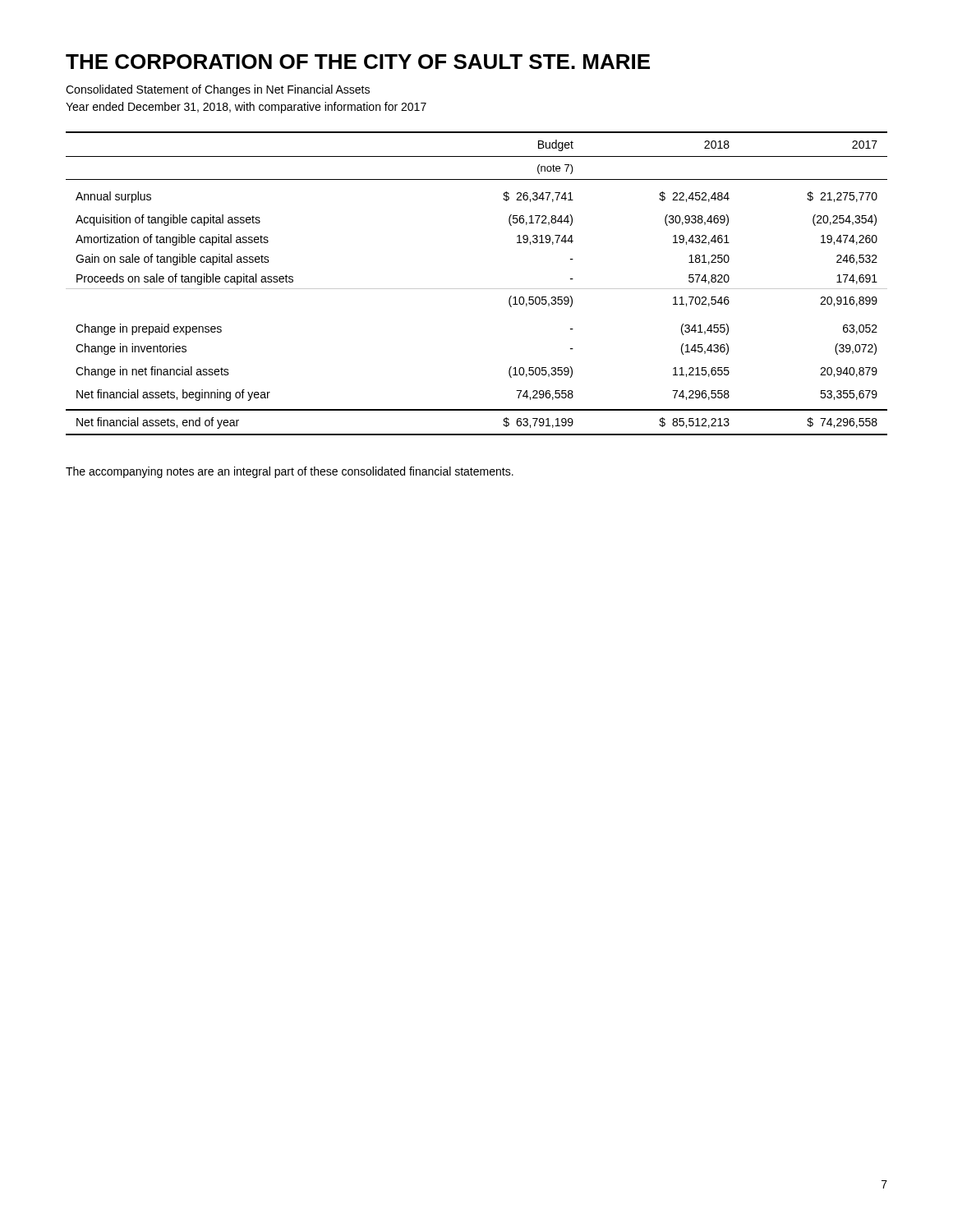Locate the table with the text "Acquisition of tangible capital assets"
Viewport: 953px width, 1232px height.
coord(476,284)
